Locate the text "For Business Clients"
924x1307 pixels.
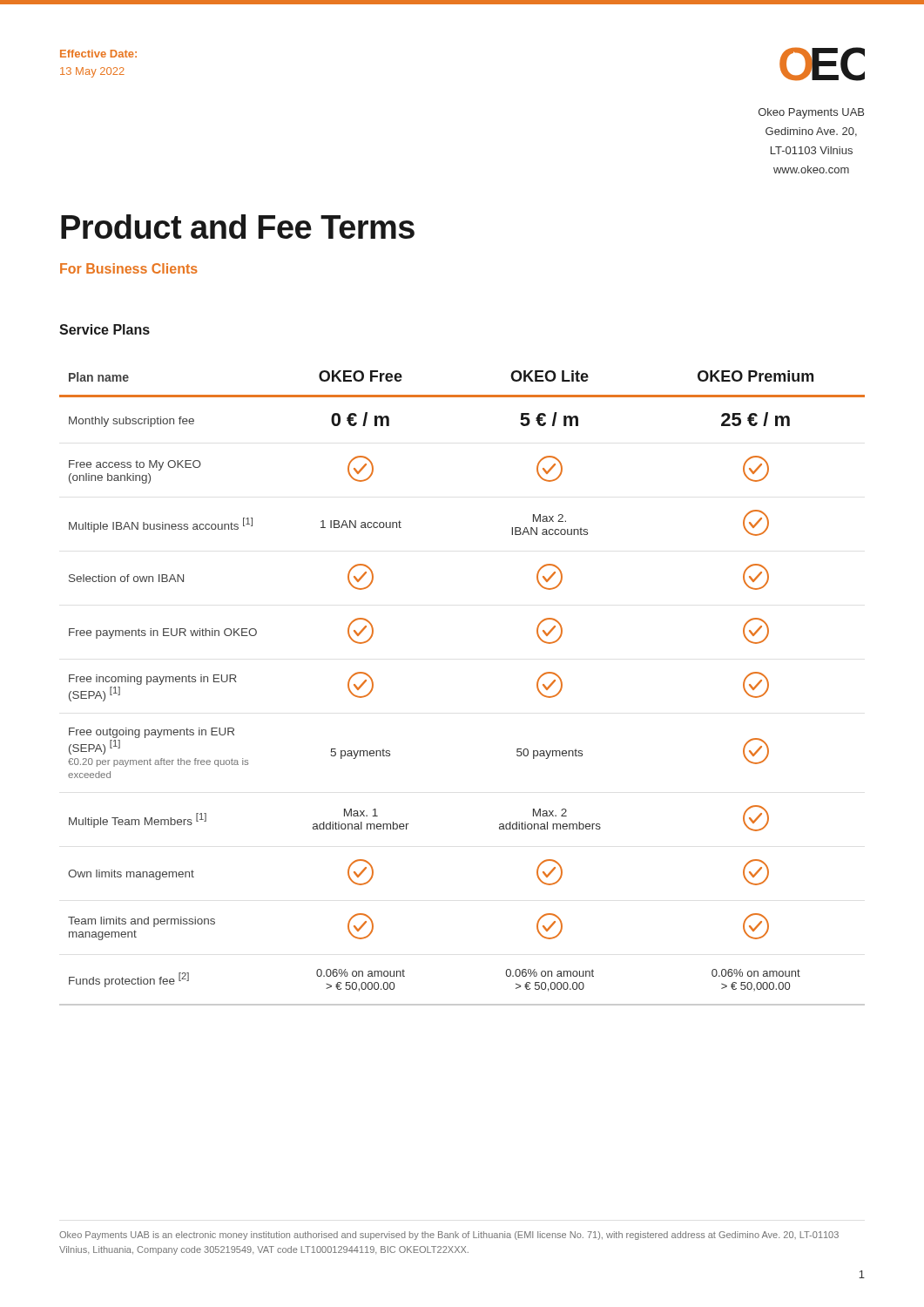click(x=129, y=269)
